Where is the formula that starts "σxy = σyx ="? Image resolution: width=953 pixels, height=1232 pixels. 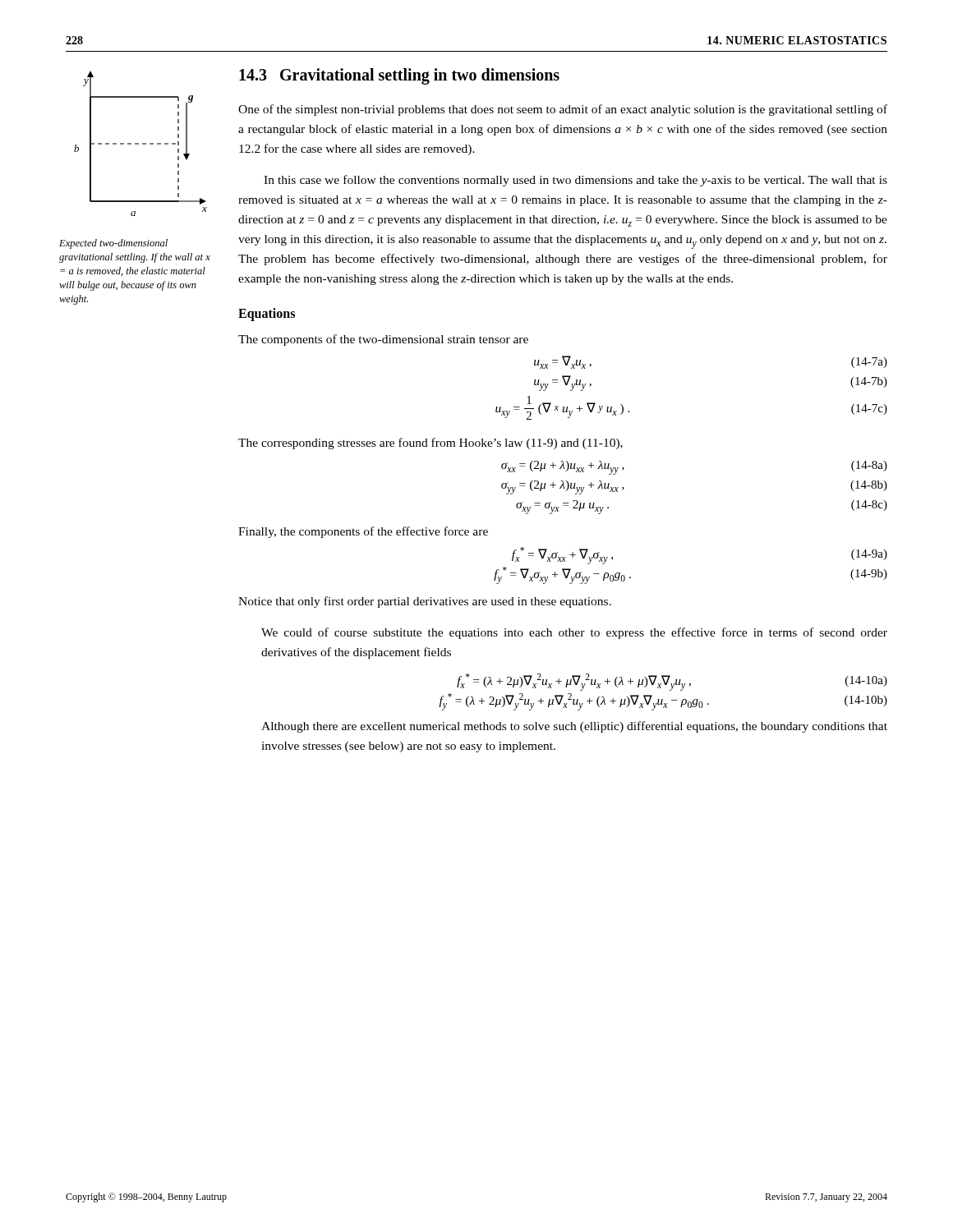click(x=552, y=507)
